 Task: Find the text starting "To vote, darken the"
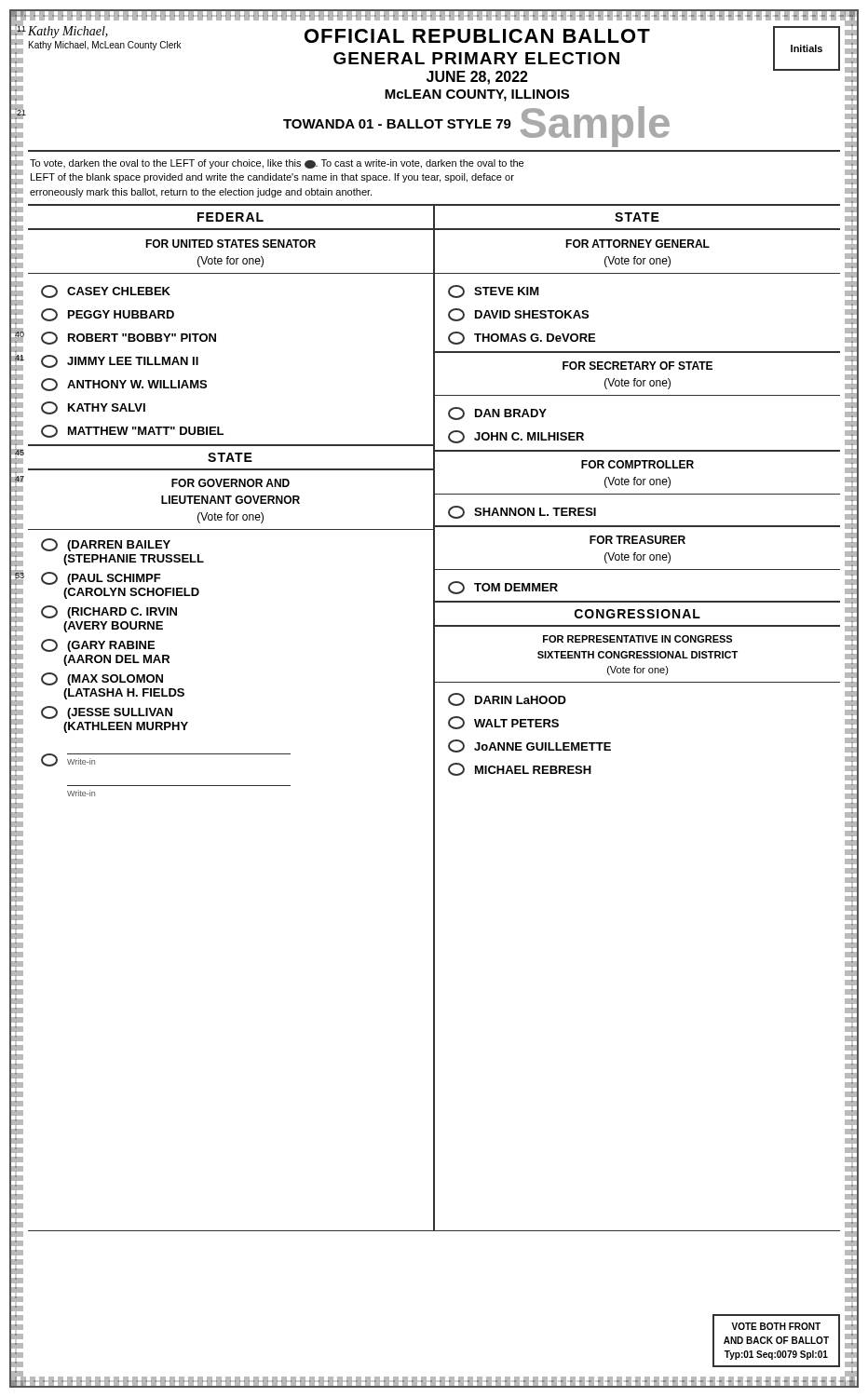point(277,177)
